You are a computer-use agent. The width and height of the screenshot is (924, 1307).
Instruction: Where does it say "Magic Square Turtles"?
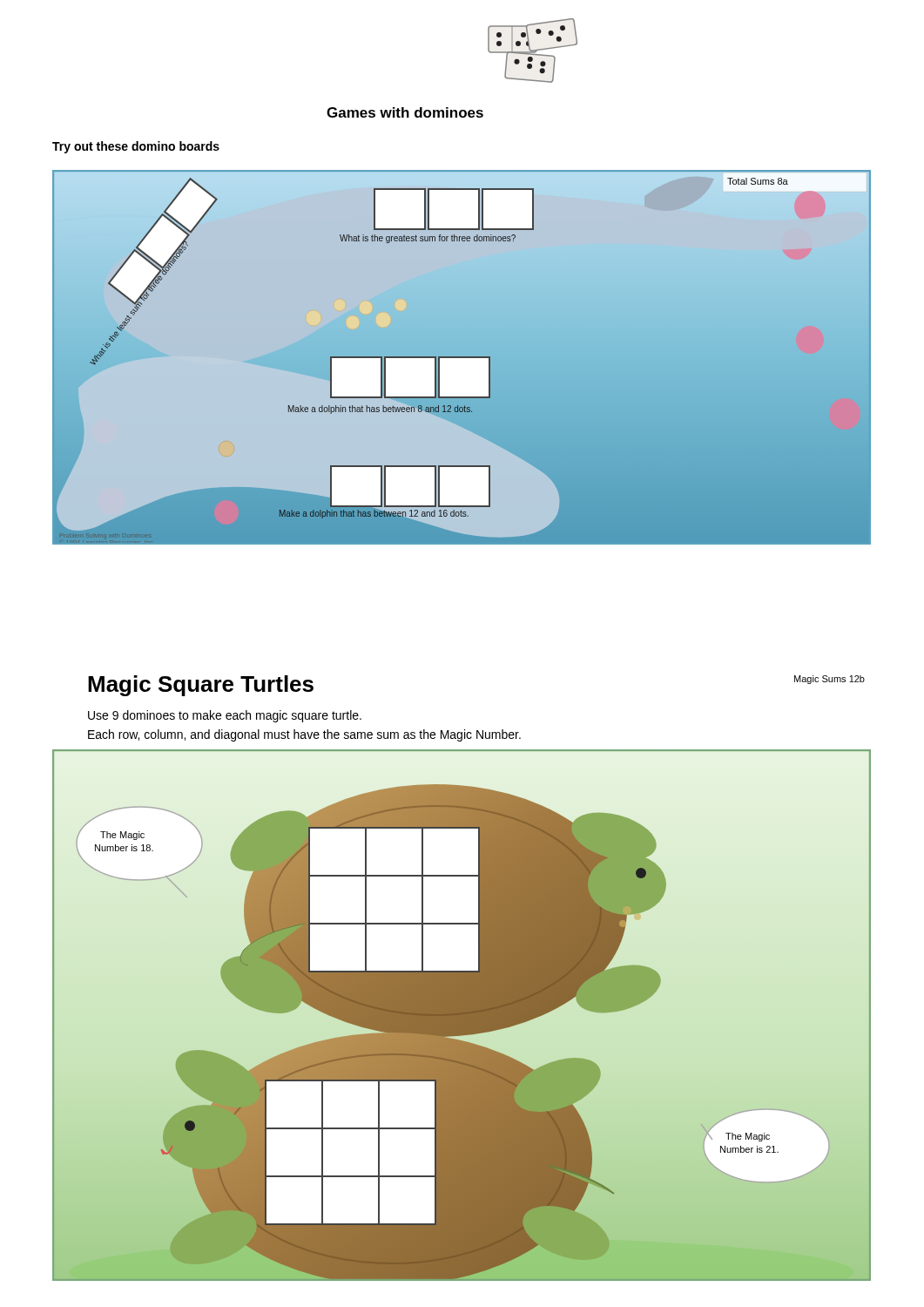[201, 684]
